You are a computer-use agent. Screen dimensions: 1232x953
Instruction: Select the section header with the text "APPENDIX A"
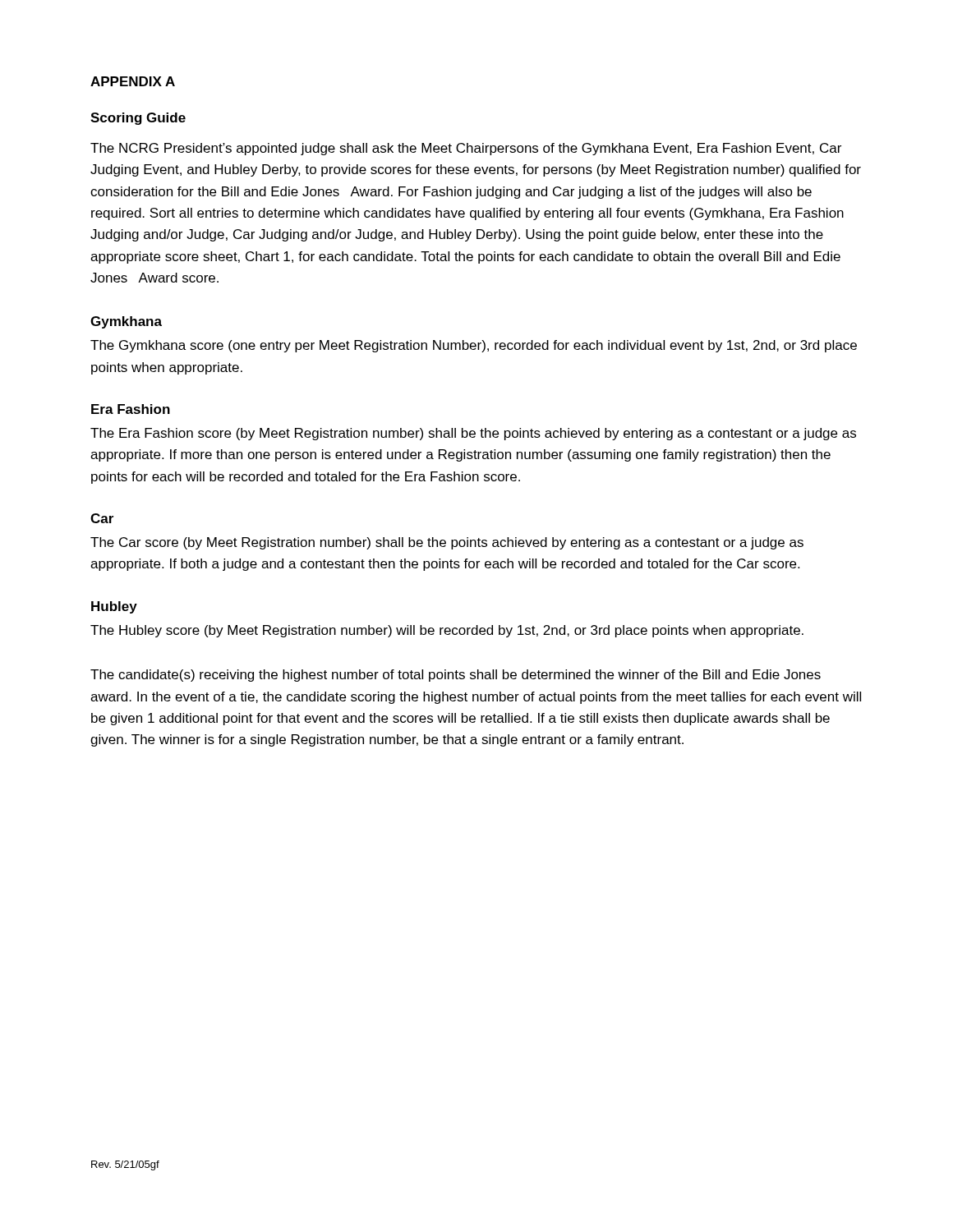tap(133, 82)
